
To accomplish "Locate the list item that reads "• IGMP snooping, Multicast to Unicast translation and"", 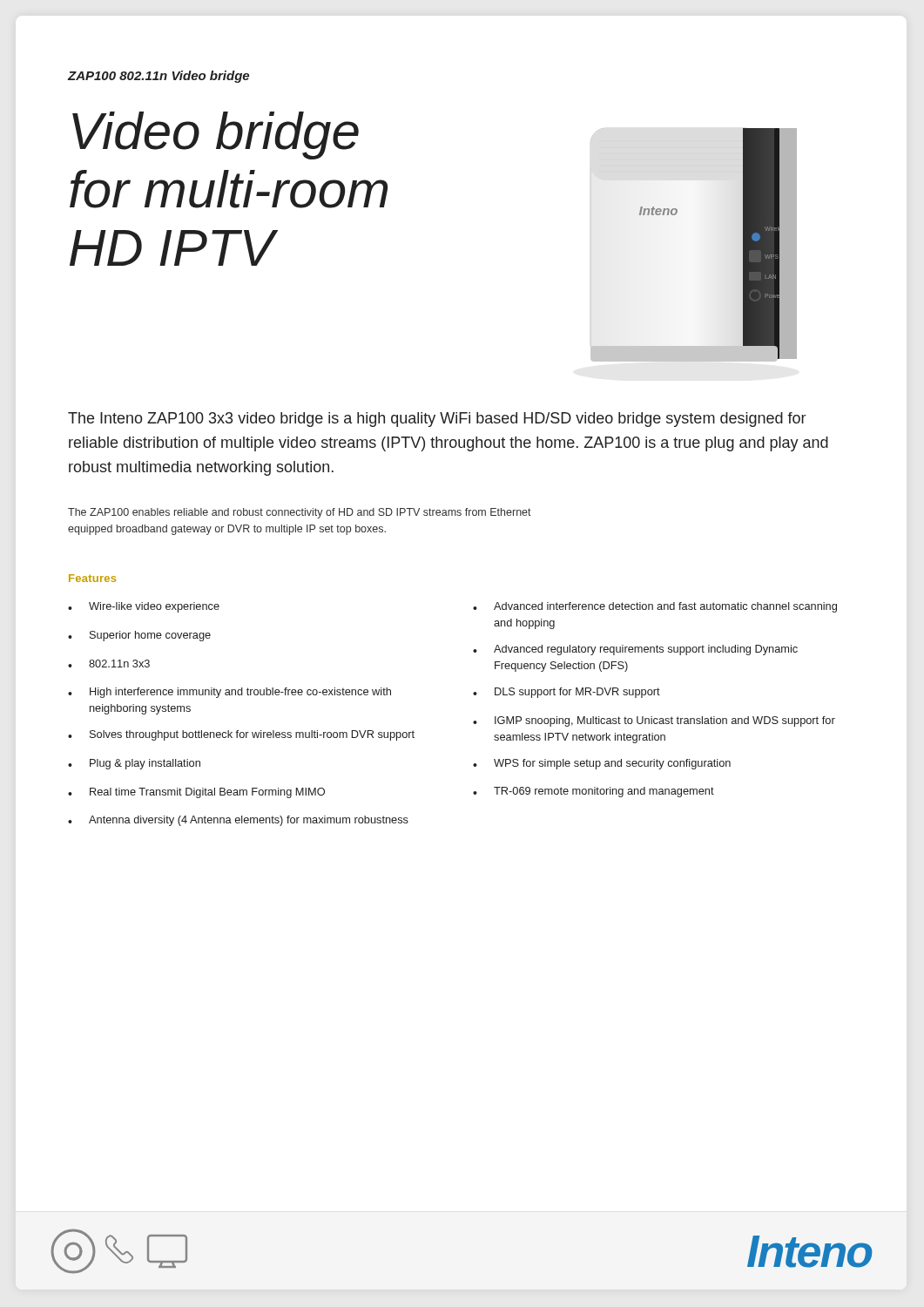I will point(662,729).
